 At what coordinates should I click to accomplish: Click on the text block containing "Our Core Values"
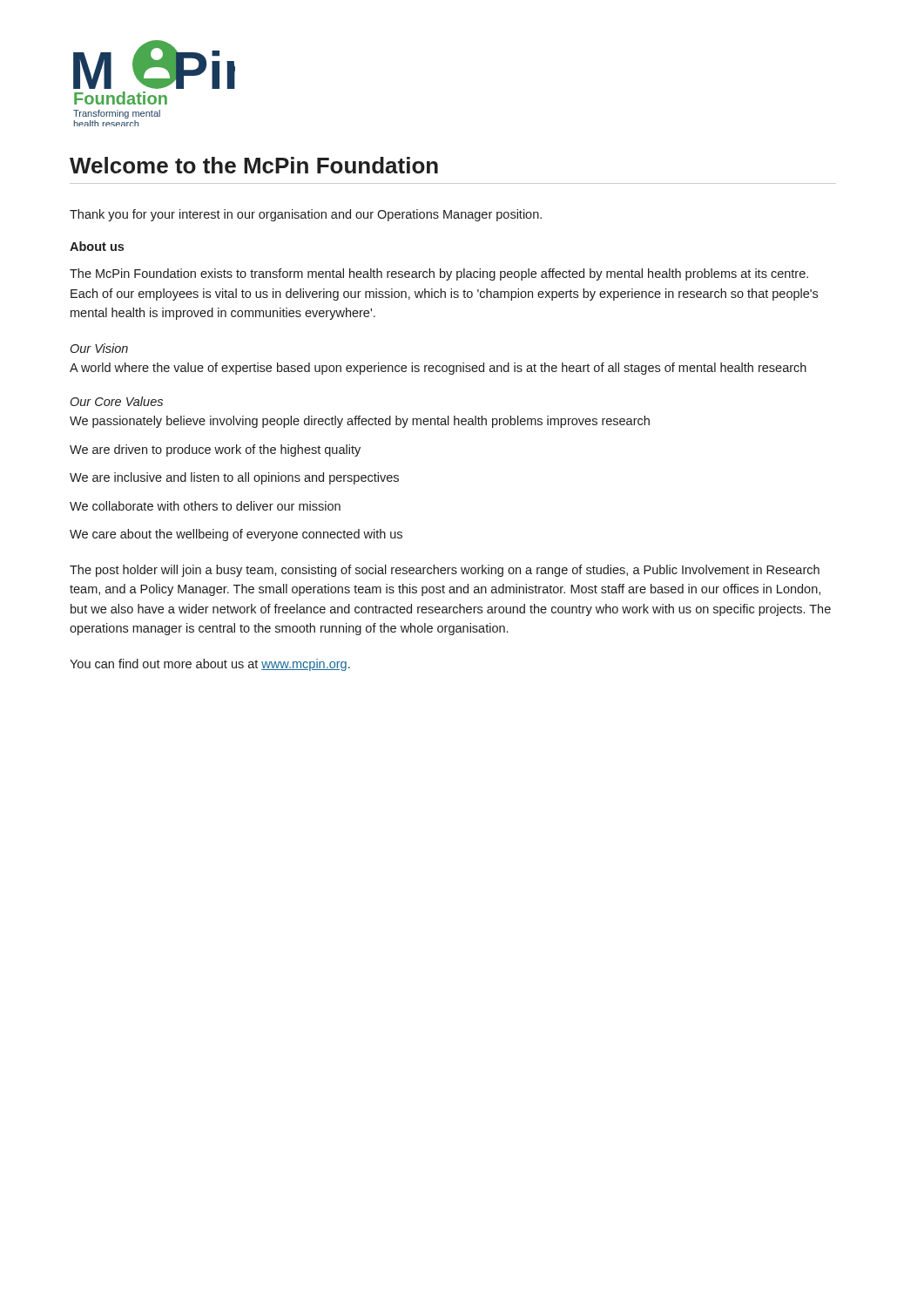click(x=360, y=411)
